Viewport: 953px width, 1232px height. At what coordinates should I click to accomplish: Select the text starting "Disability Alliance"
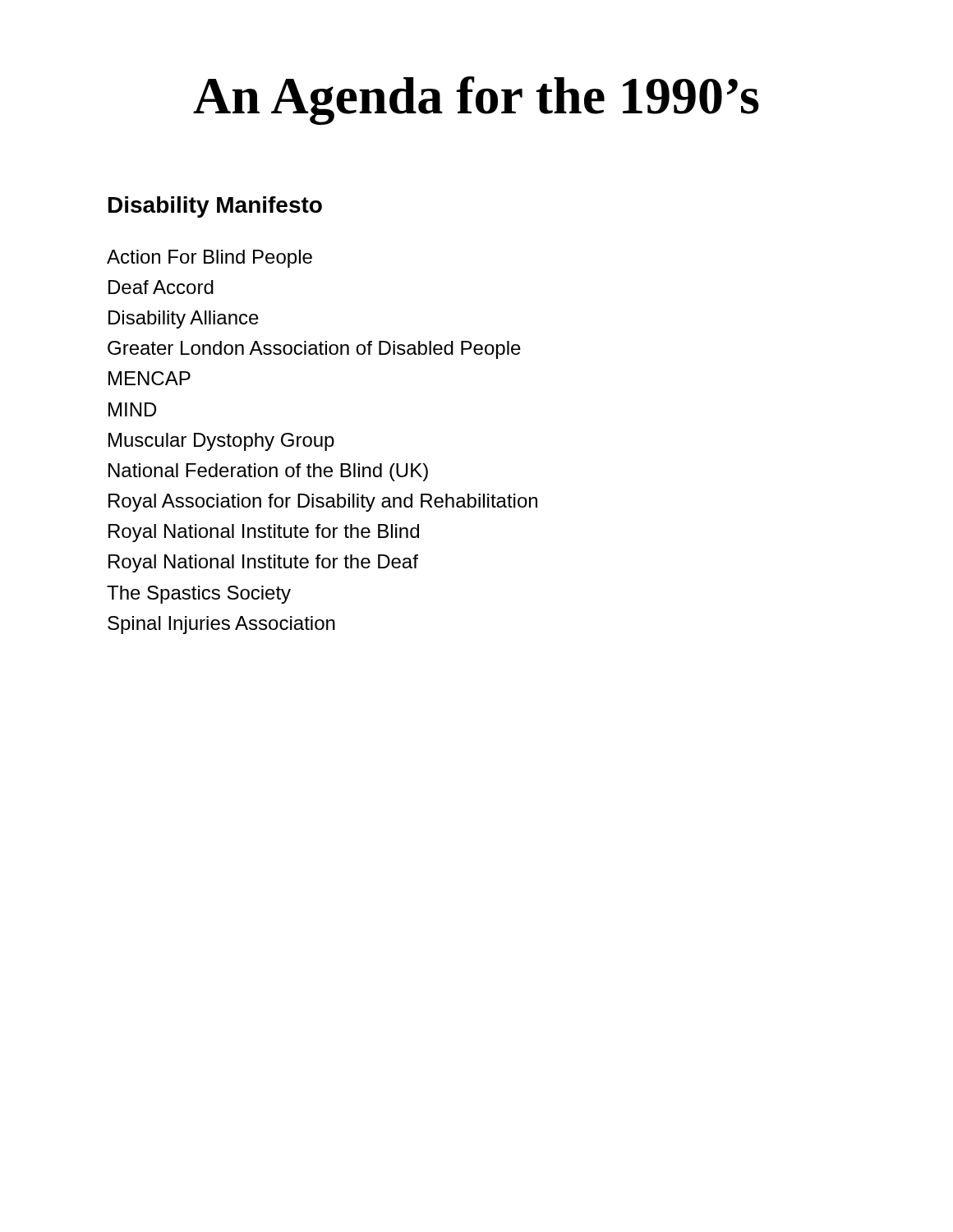pos(183,317)
